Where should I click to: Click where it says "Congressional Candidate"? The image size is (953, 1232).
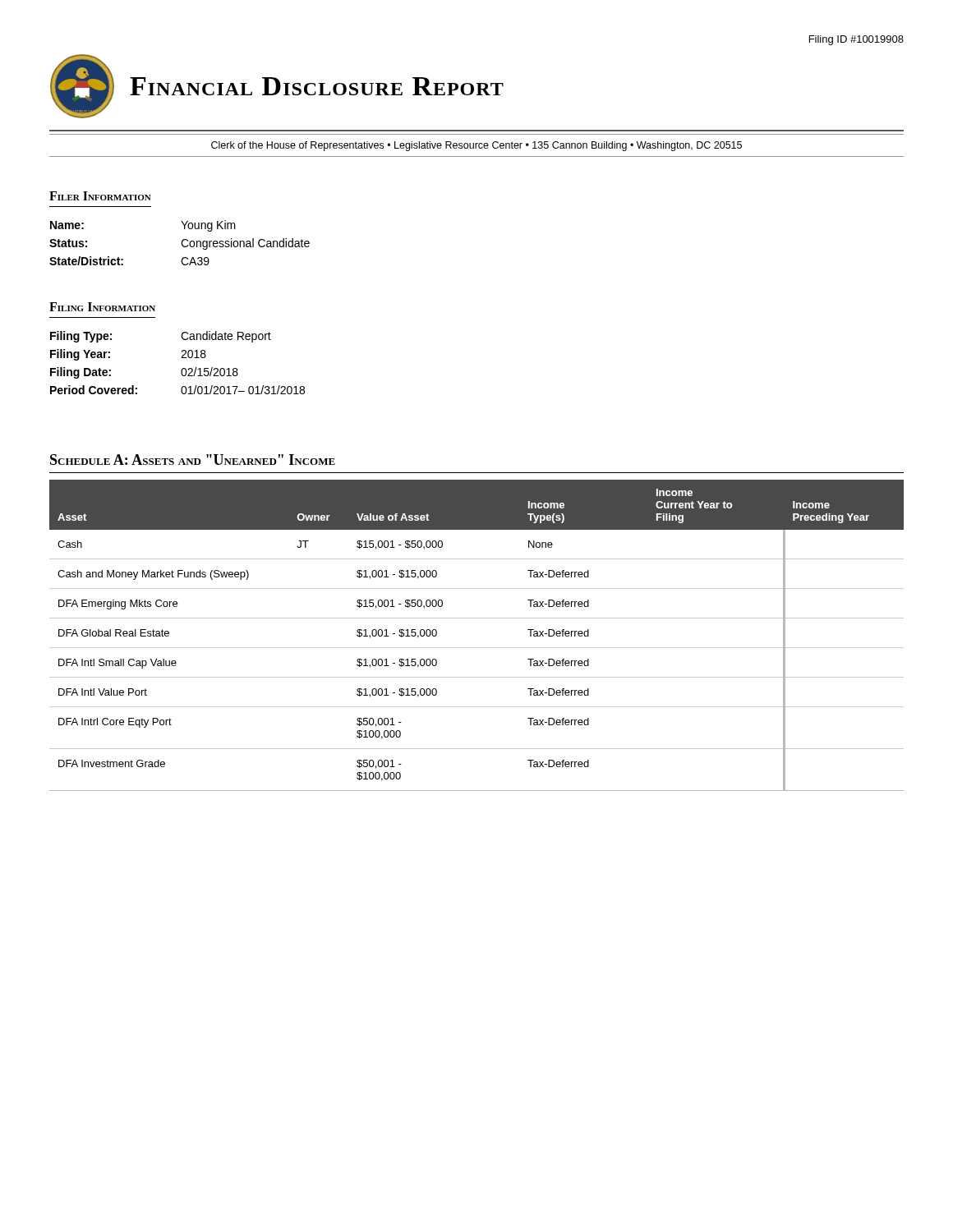pyautogui.click(x=245, y=243)
